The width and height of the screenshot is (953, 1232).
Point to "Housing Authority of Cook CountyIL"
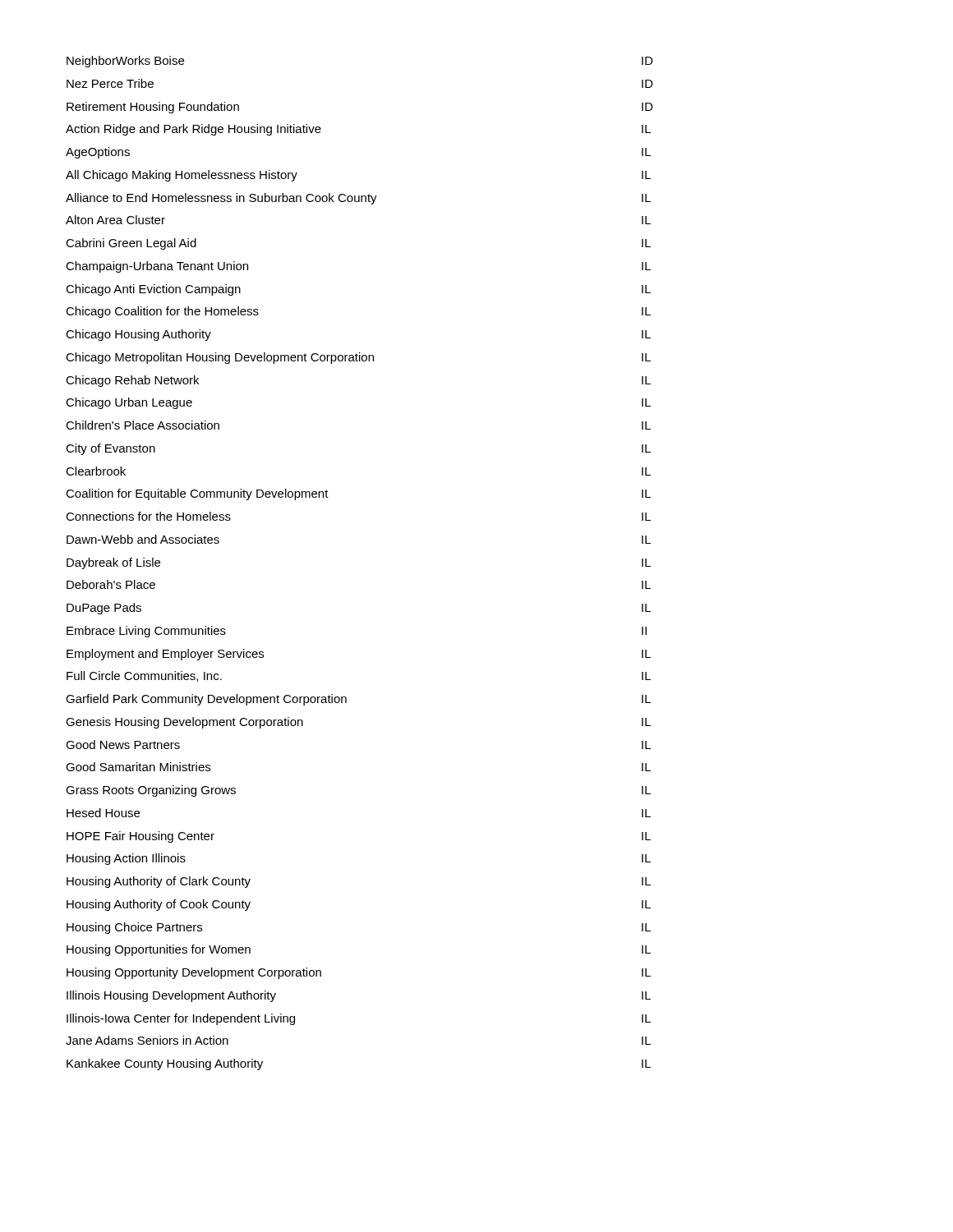pyautogui.click(x=157, y=905)
